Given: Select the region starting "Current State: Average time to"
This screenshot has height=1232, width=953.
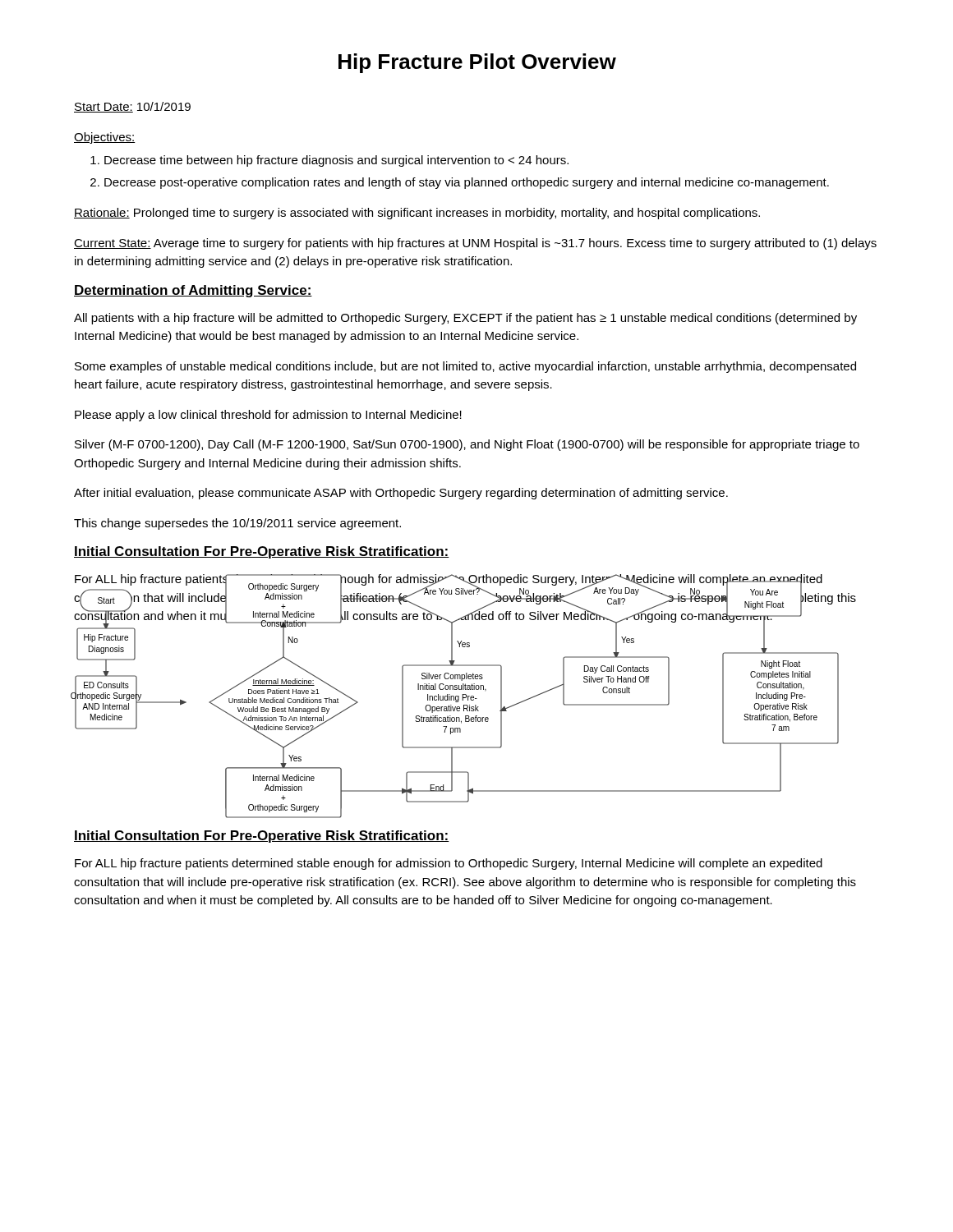Looking at the screenshot, I should tap(475, 252).
